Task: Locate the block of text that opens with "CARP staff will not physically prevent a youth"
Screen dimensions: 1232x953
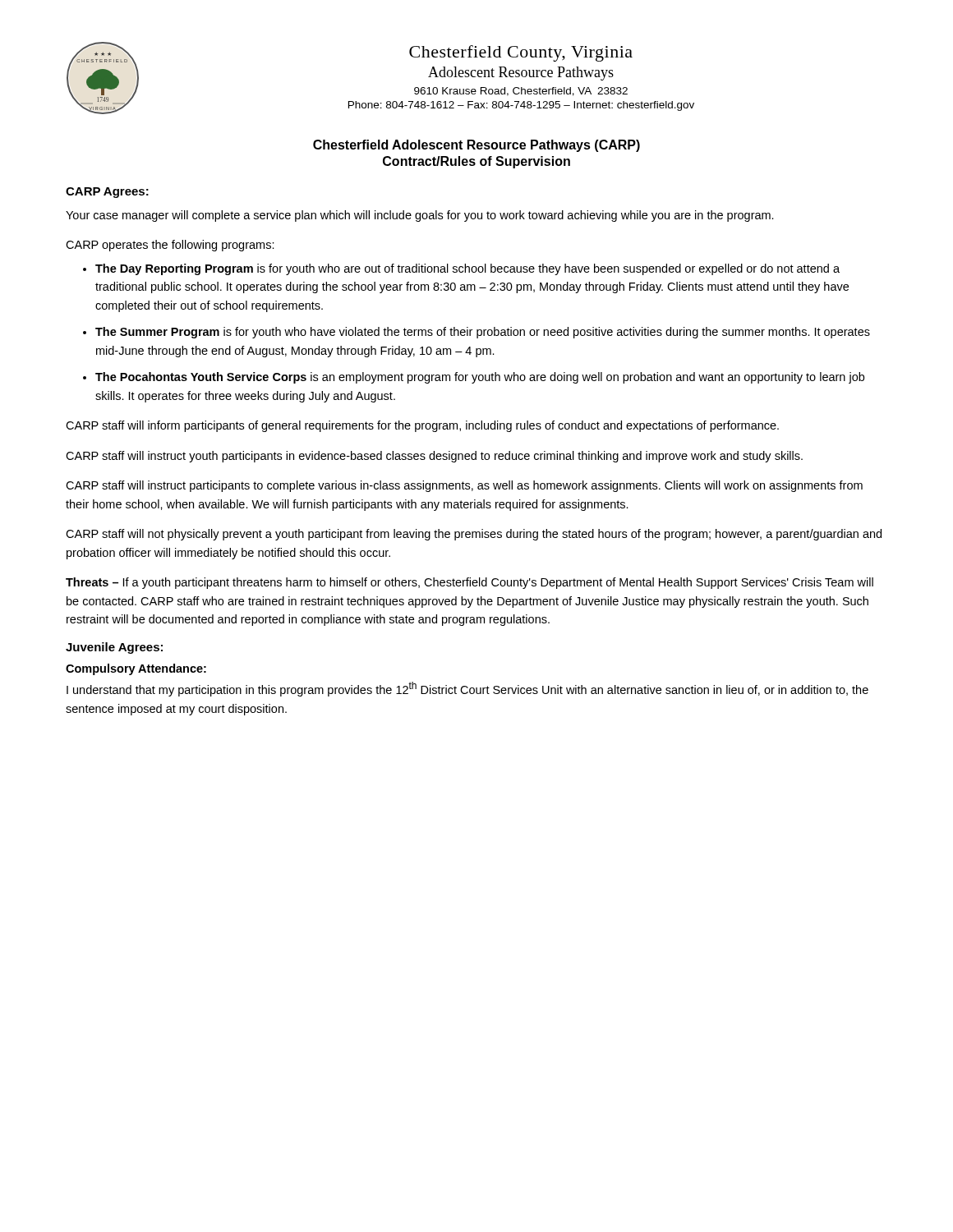Action: [474, 543]
